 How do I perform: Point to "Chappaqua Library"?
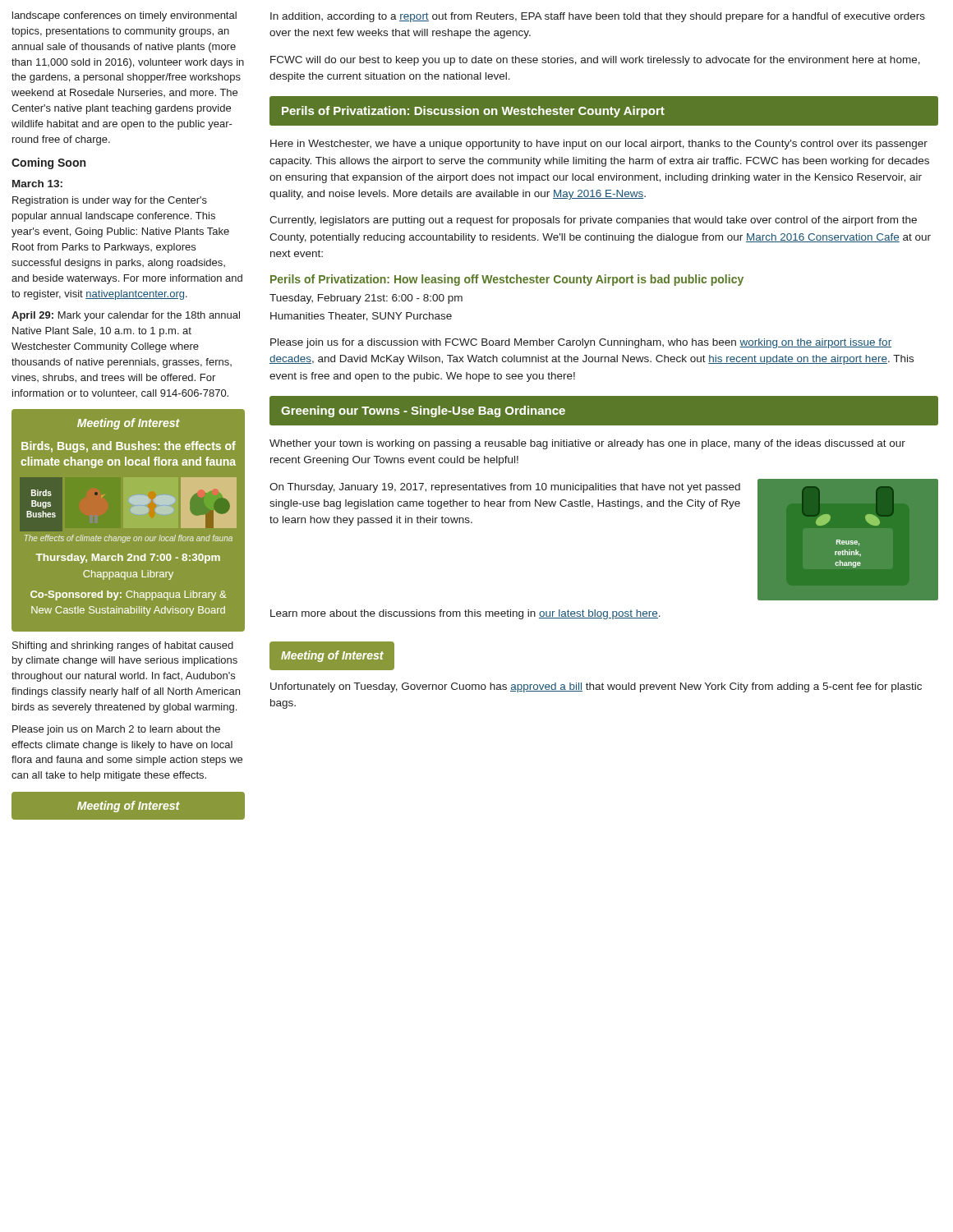pyautogui.click(x=128, y=574)
